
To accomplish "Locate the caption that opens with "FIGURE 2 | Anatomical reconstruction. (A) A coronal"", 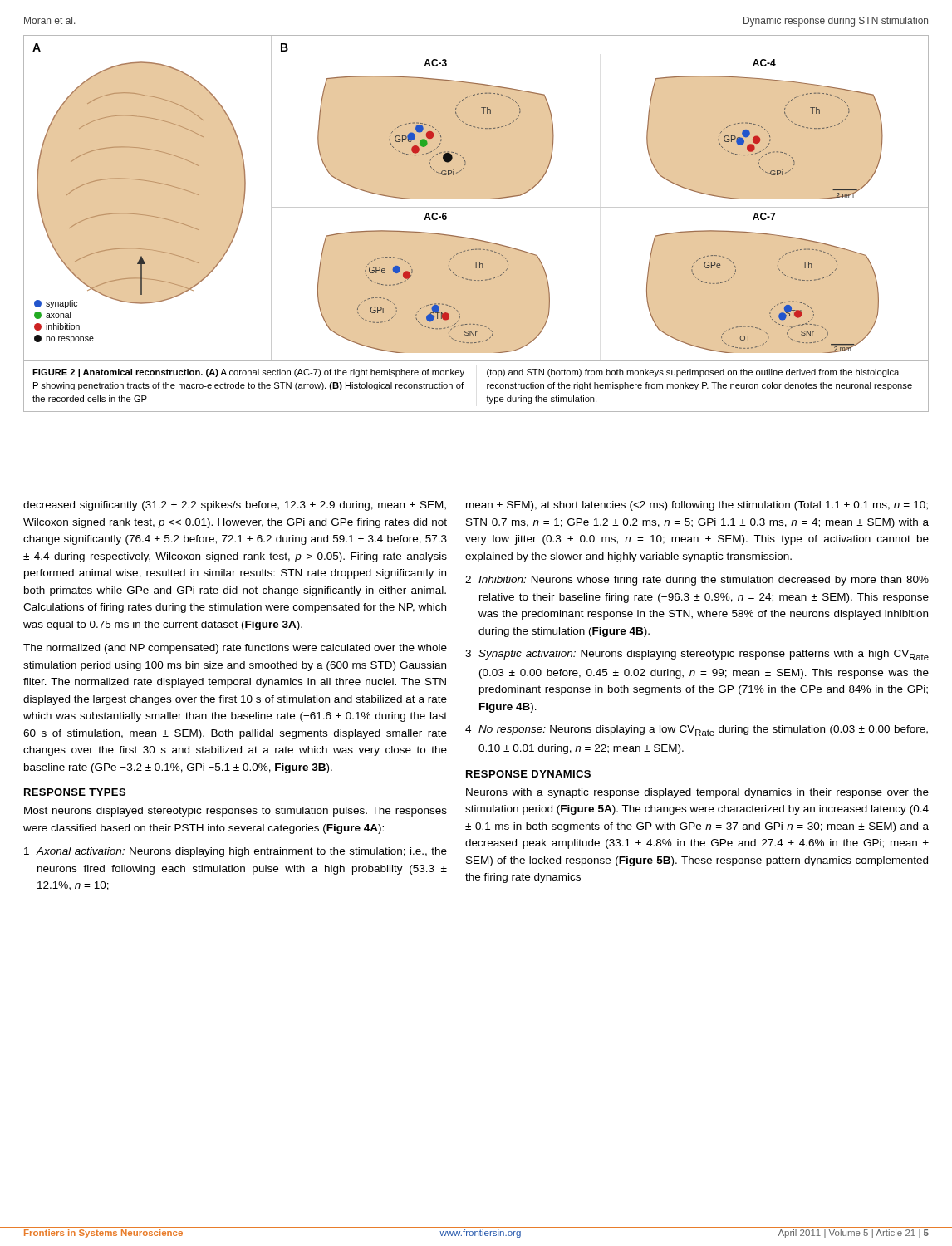I will point(476,386).
